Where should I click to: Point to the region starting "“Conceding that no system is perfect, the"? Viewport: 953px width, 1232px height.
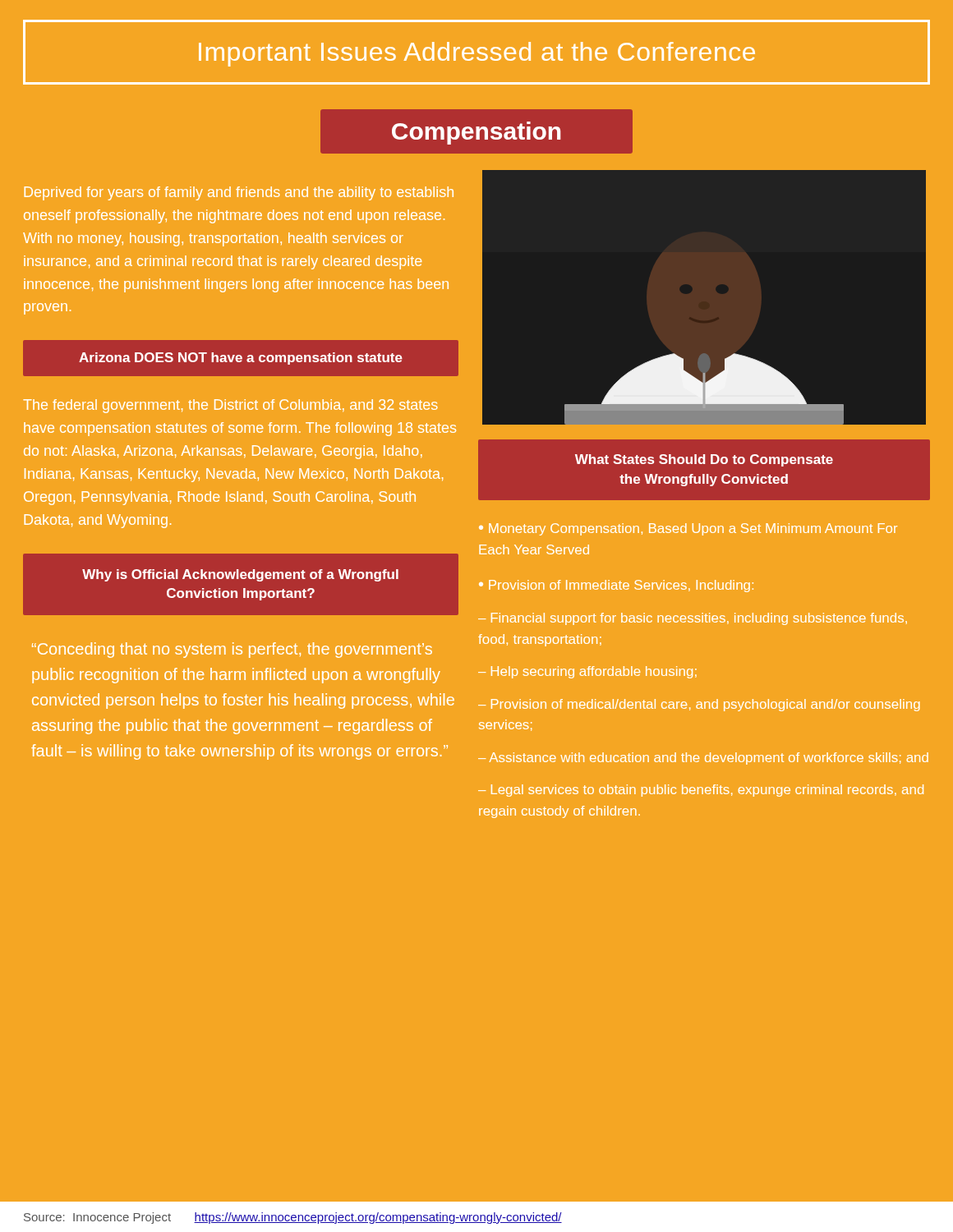tap(243, 700)
